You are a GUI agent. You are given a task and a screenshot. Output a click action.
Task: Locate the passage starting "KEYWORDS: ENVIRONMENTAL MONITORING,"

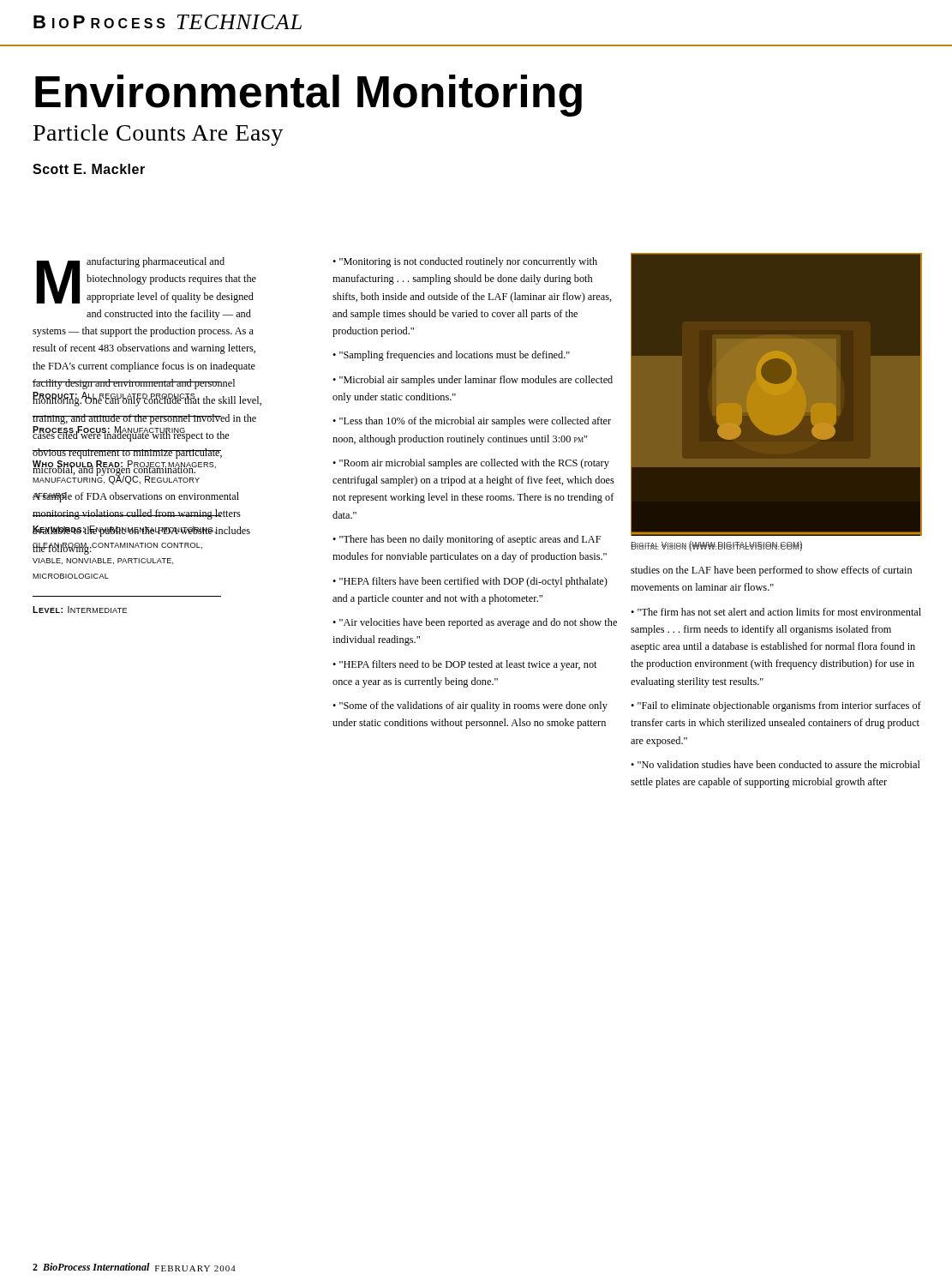[124, 550]
